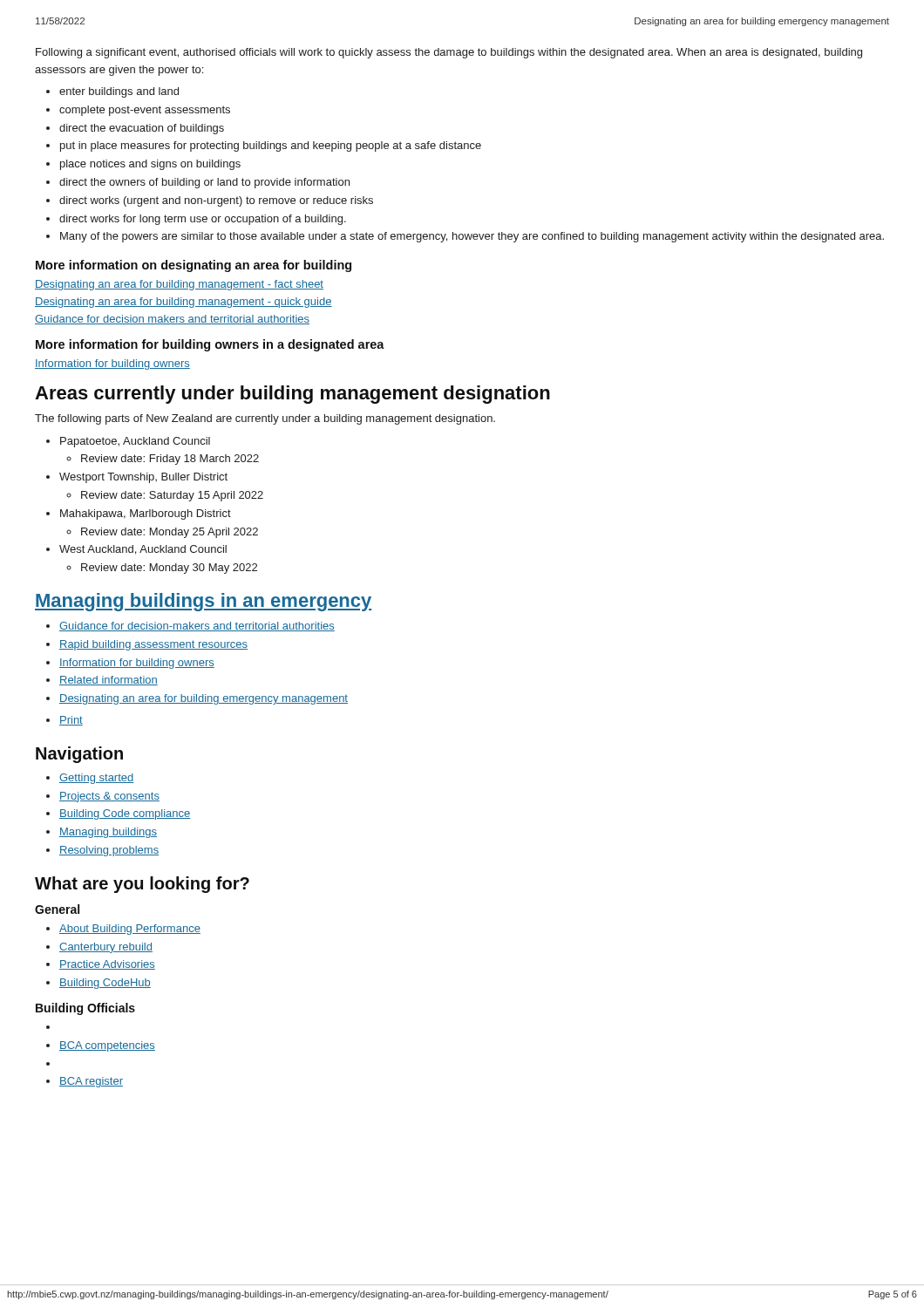924x1308 pixels.
Task: Find the block starting "Getting started"
Action: pos(96,777)
